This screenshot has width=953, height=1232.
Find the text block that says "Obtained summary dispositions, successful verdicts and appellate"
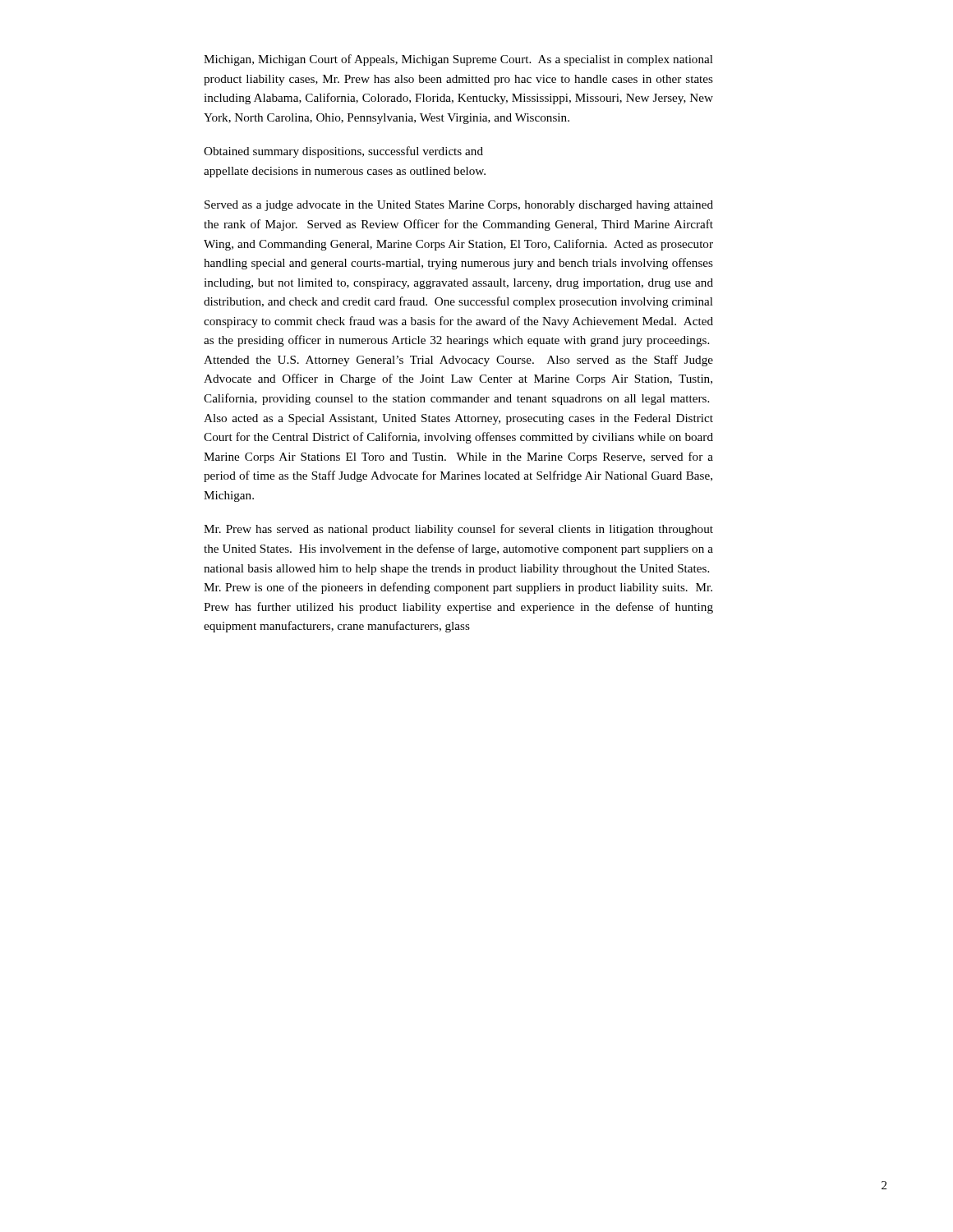coord(345,161)
